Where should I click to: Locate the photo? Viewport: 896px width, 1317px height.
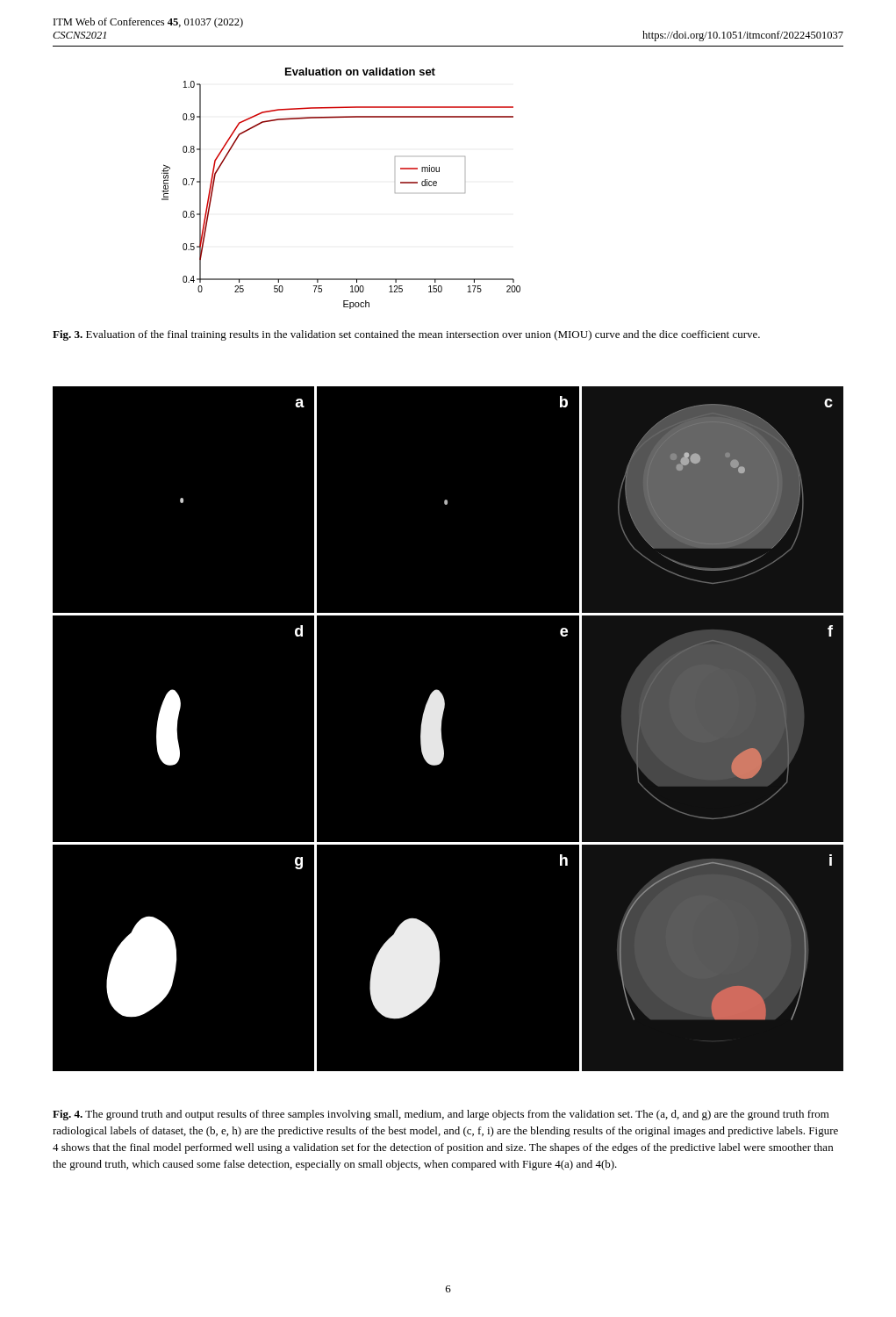coord(448,729)
